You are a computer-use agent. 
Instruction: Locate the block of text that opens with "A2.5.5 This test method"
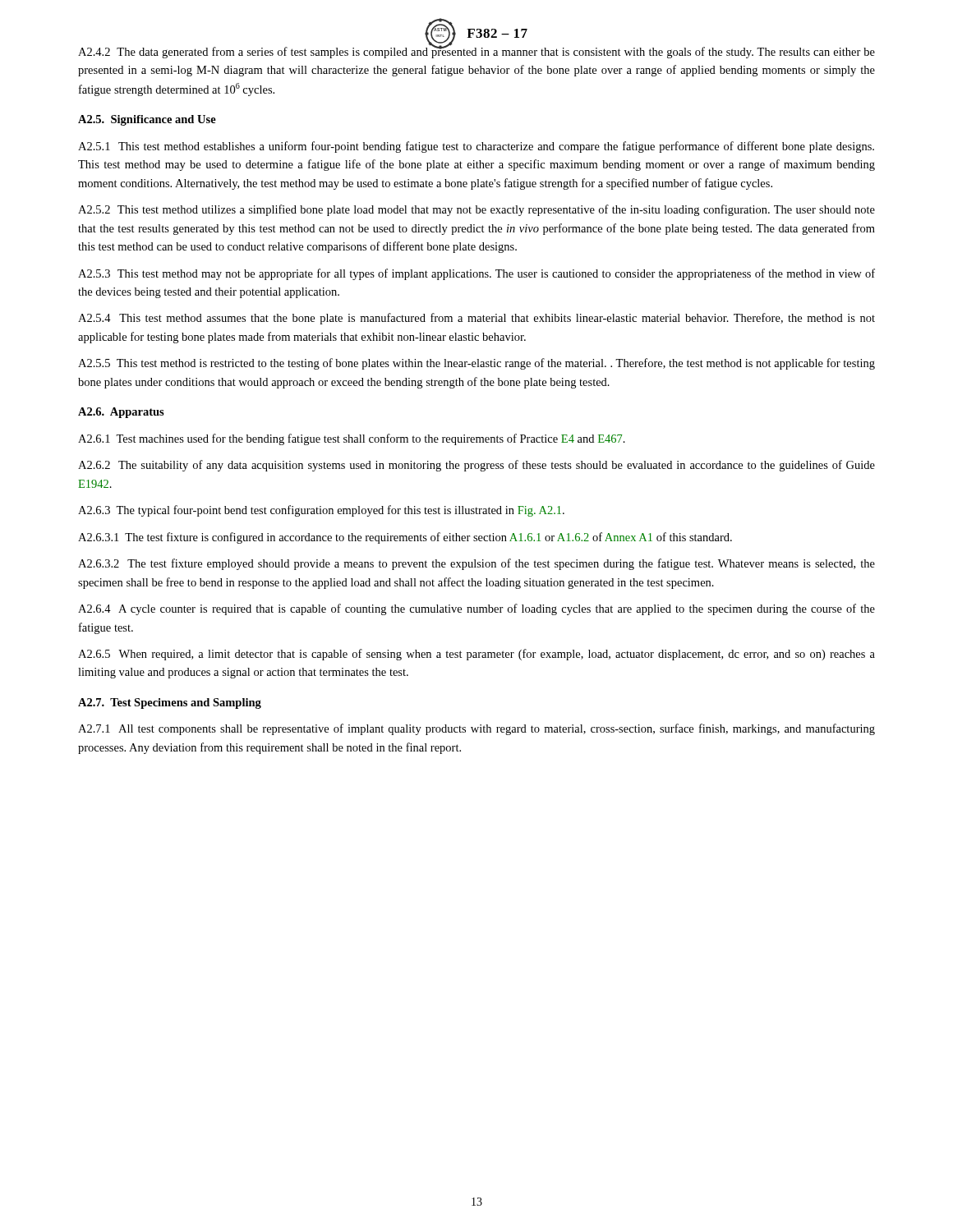(x=476, y=373)
